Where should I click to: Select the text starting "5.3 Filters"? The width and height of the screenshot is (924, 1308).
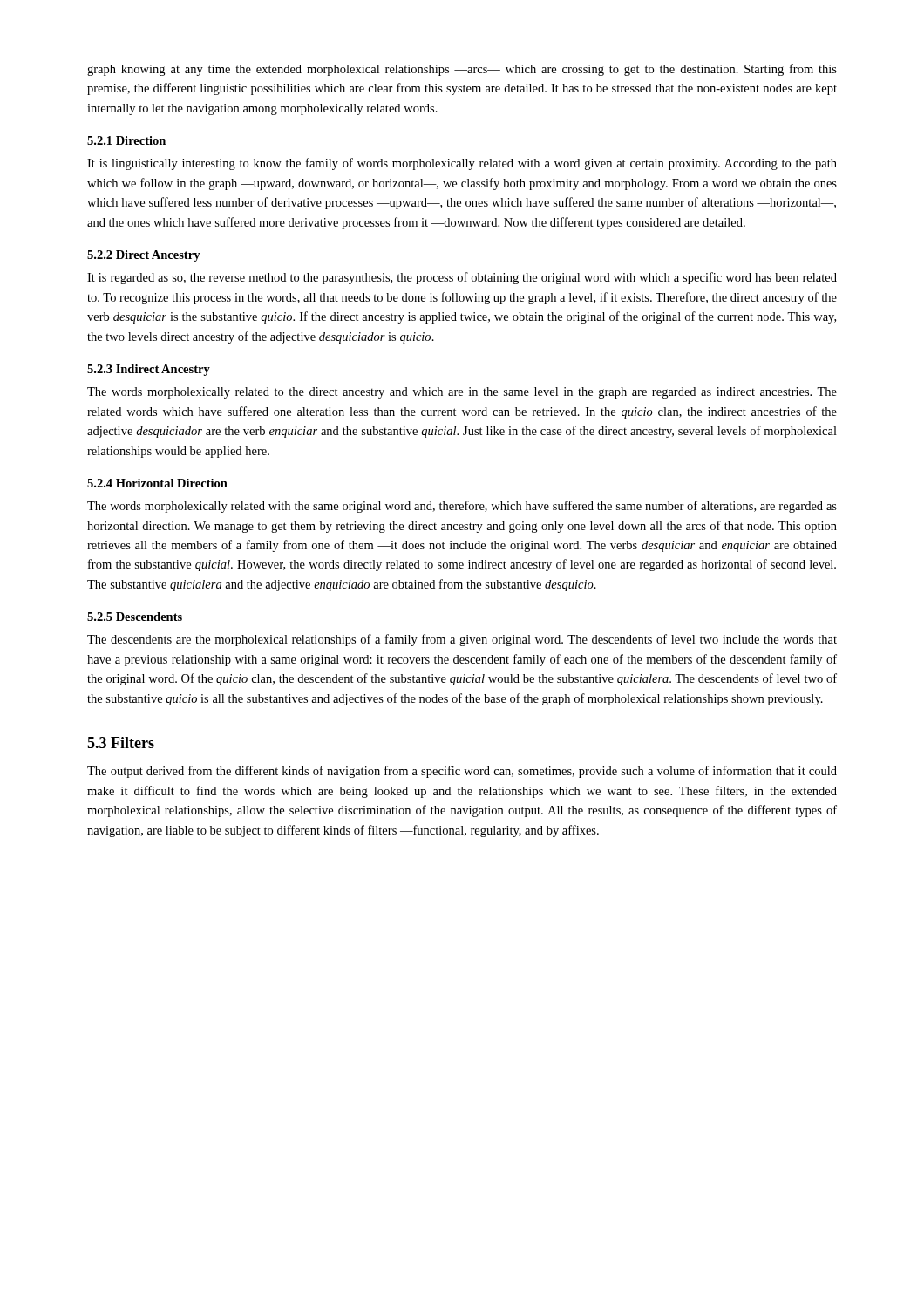(121, 743)
